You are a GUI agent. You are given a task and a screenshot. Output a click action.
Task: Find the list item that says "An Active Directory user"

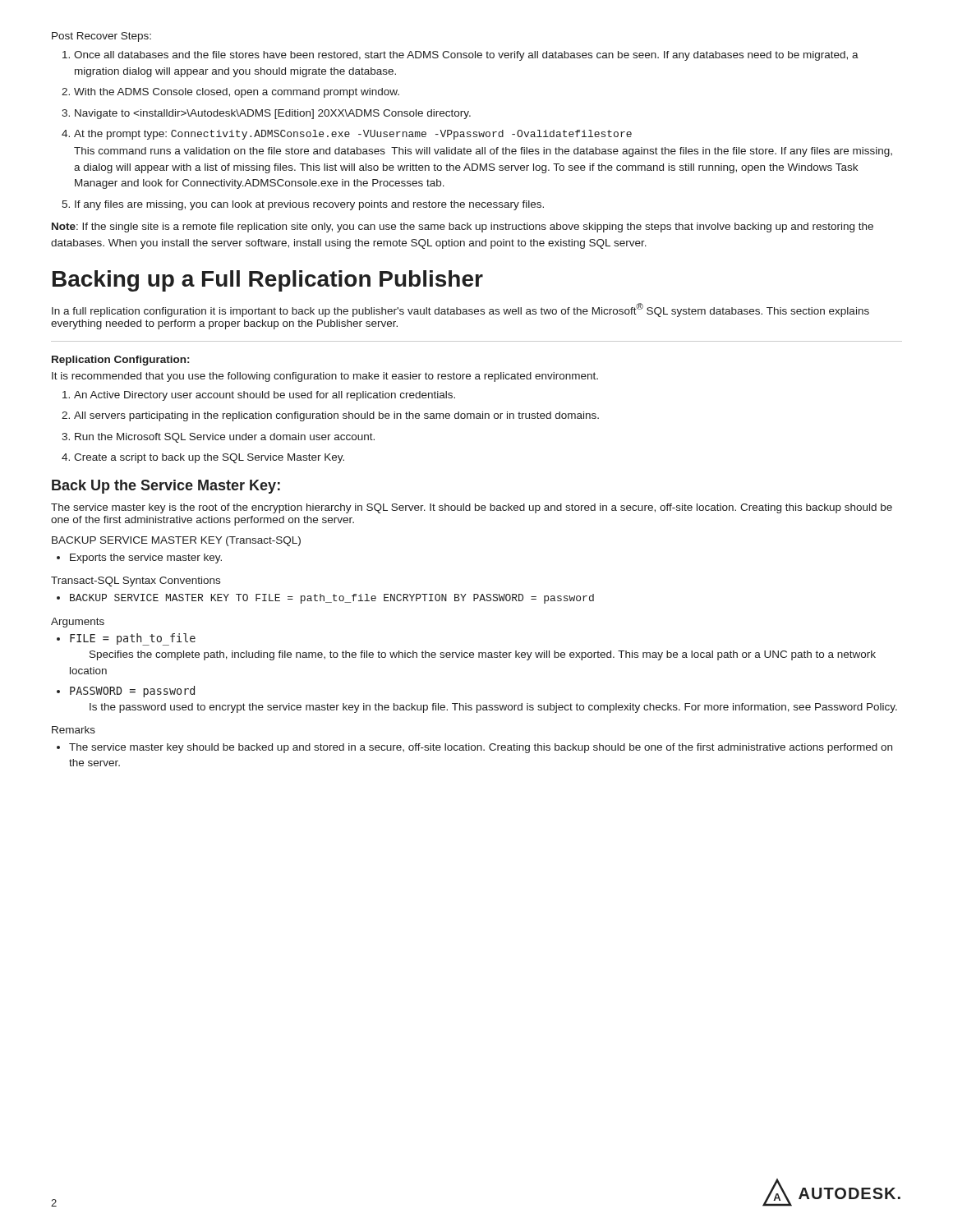265,396
